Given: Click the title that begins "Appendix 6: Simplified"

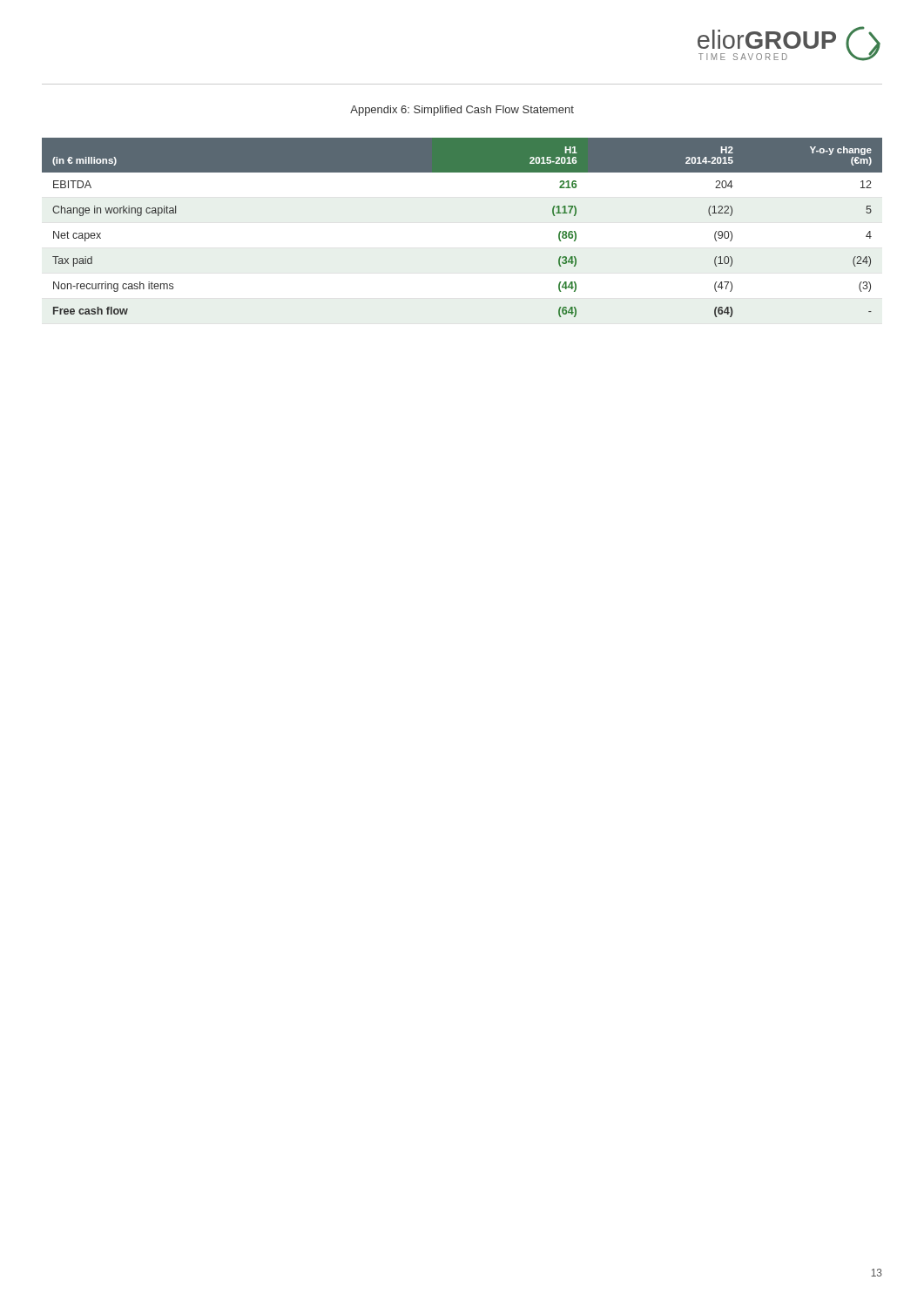Looking at the screenshot, I should (462, 109).
